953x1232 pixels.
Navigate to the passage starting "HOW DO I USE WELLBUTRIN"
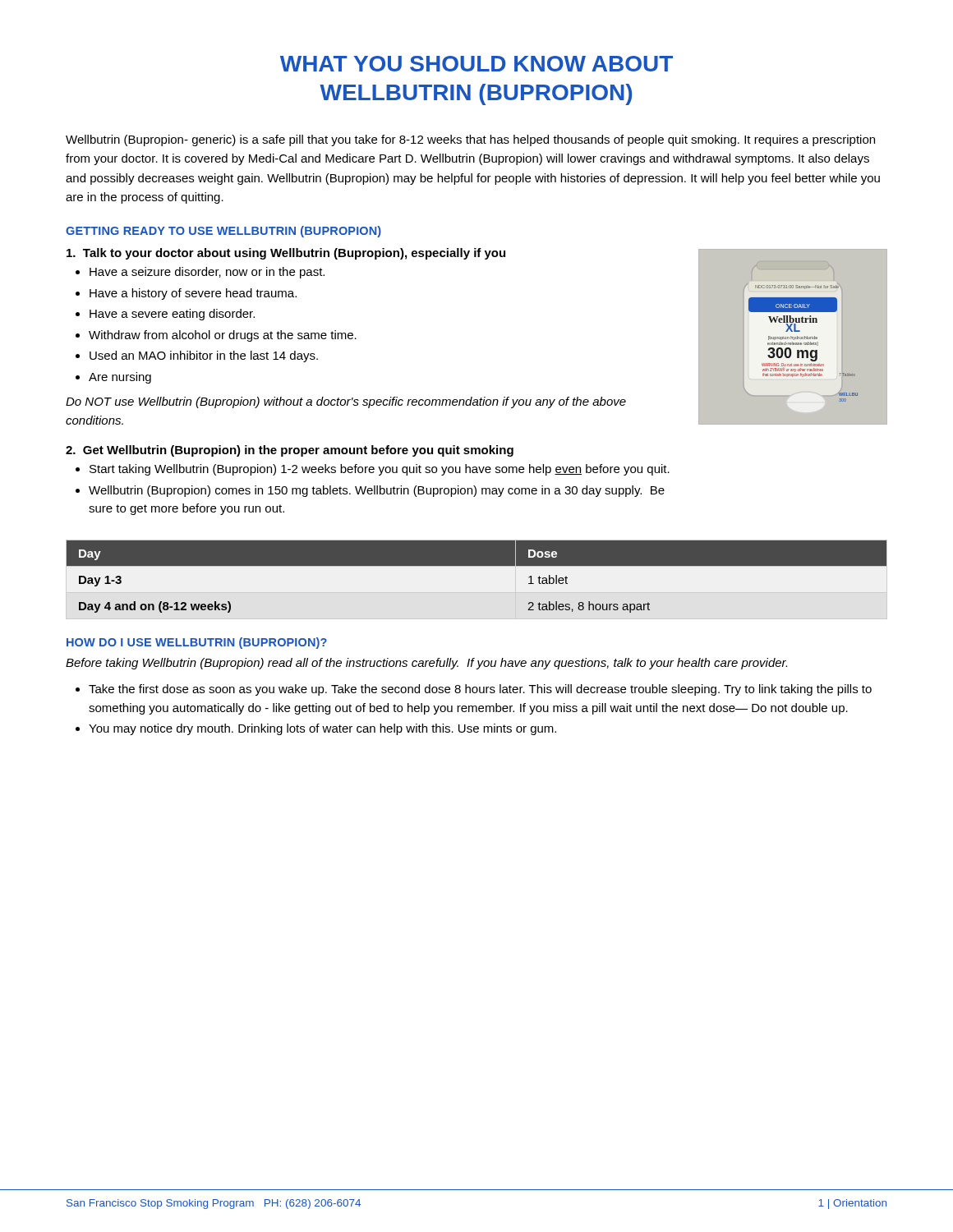pyautogui.click(x=197, y=642)
